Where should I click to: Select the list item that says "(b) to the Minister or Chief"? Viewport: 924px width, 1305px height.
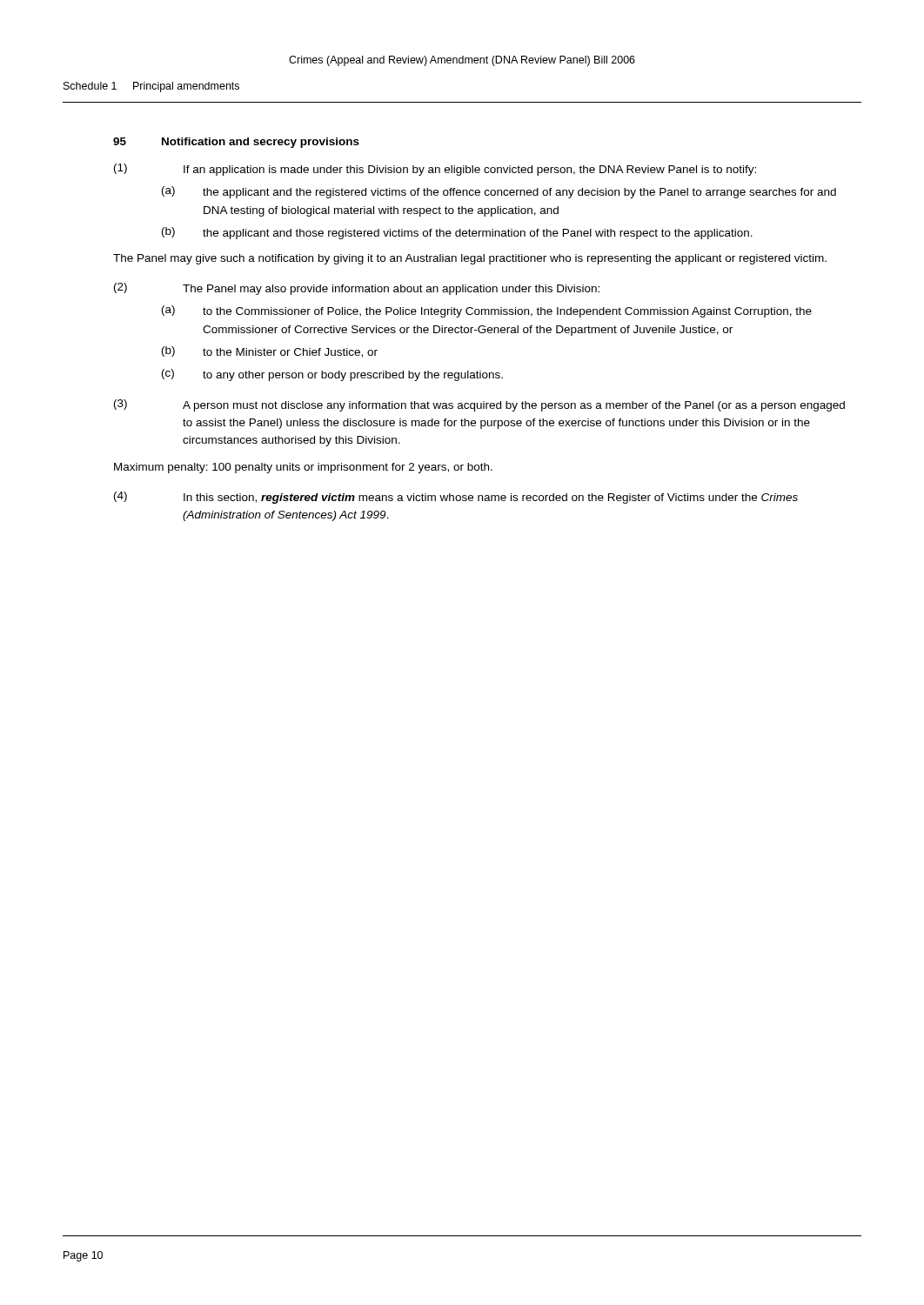(270, 352)
